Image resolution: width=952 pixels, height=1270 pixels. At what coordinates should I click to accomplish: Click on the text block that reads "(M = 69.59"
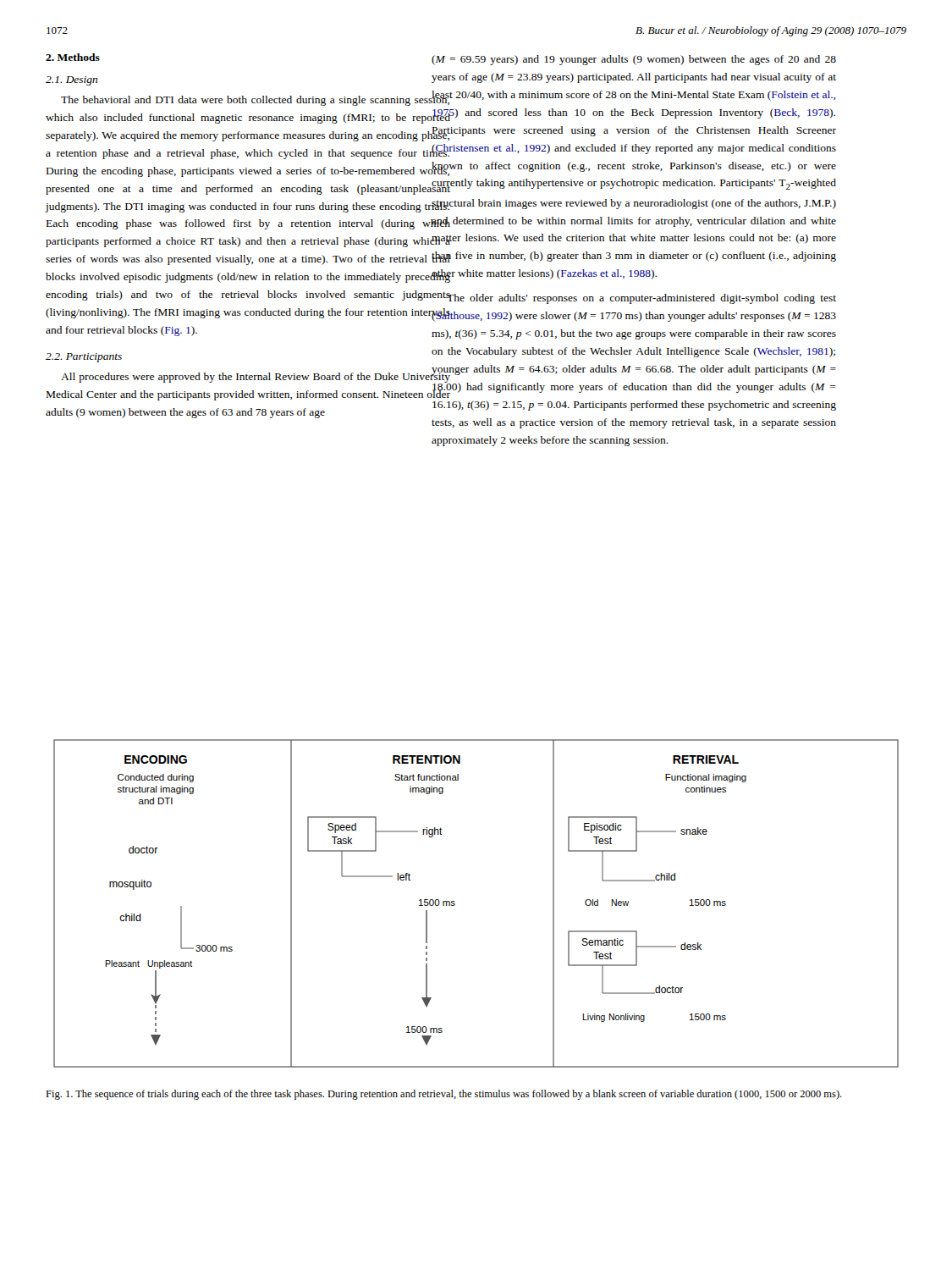634,166
